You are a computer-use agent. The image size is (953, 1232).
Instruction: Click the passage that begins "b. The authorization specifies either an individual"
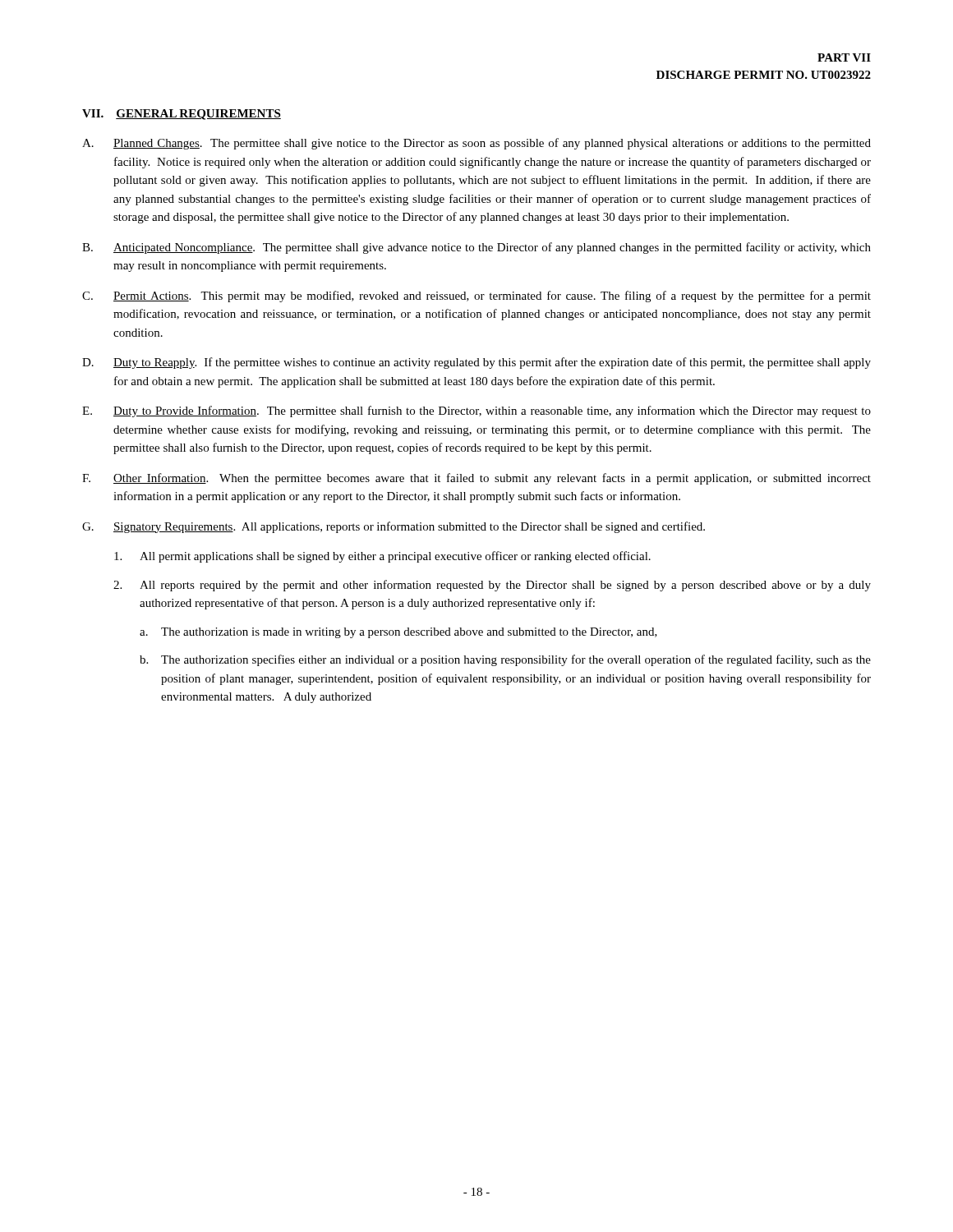(x=505, y=678)
